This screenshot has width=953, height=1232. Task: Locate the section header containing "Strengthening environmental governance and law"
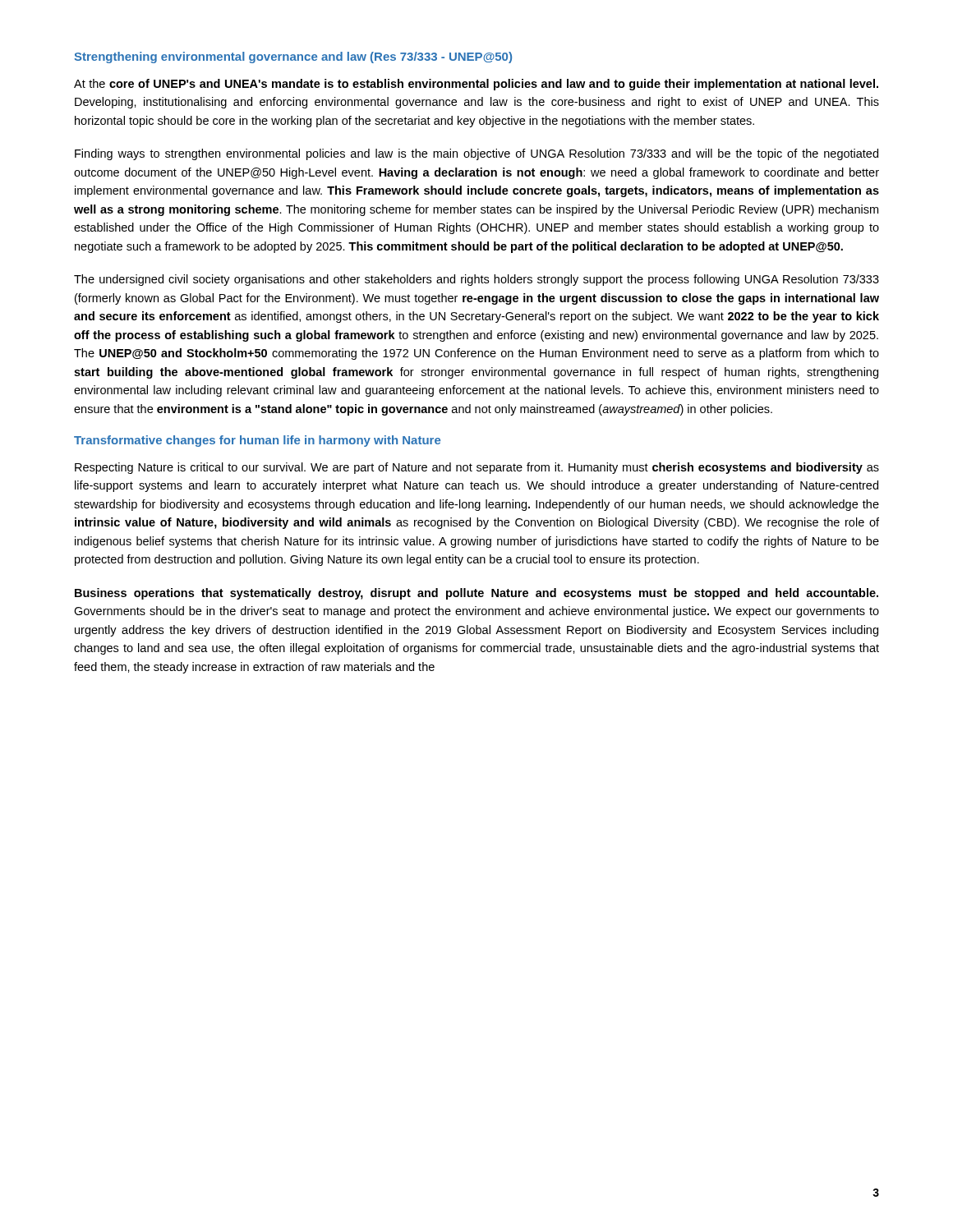[x=293, y=56]
